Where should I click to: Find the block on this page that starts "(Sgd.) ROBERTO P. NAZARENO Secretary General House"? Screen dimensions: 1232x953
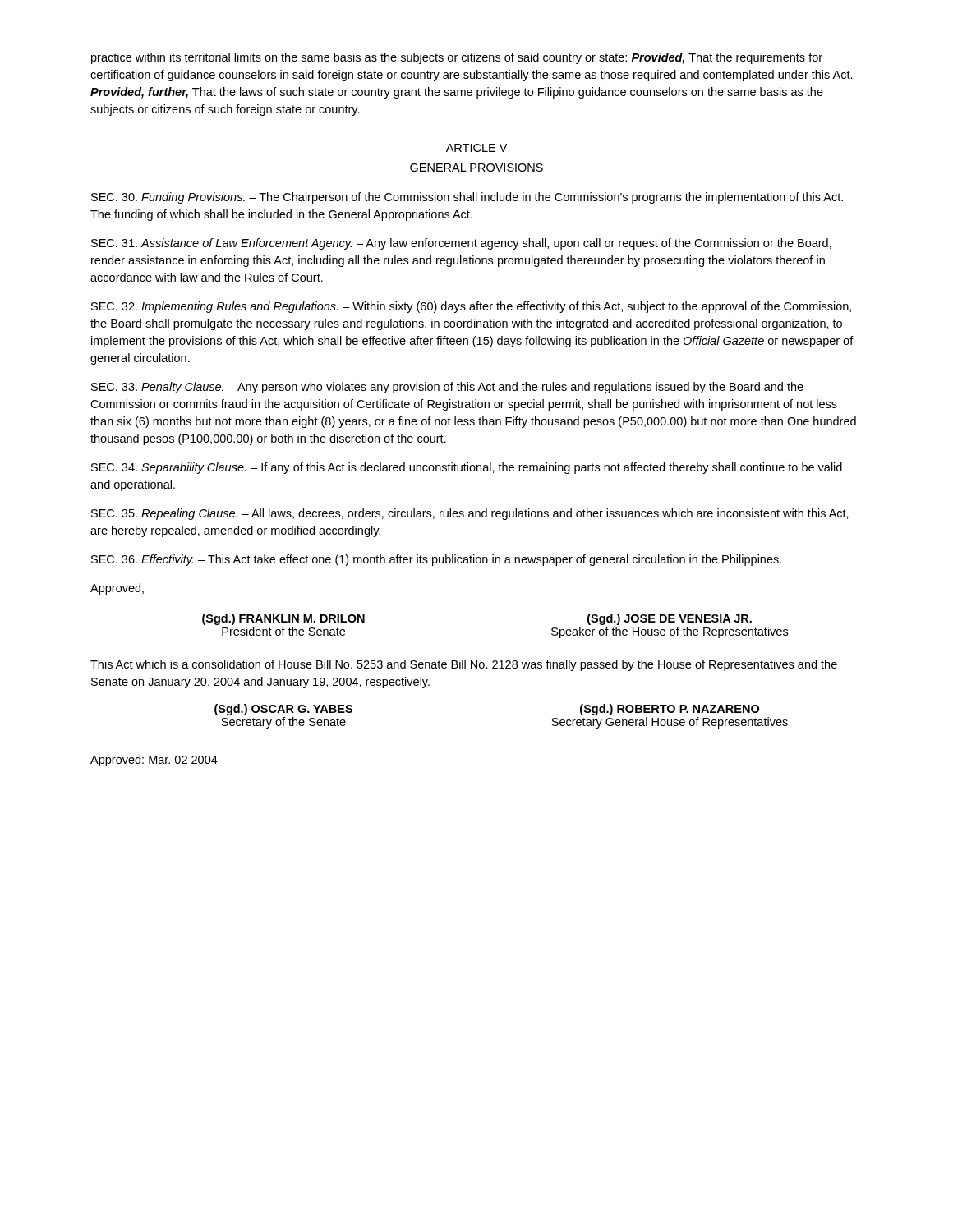pyautogui.click(x=670, y=716)
